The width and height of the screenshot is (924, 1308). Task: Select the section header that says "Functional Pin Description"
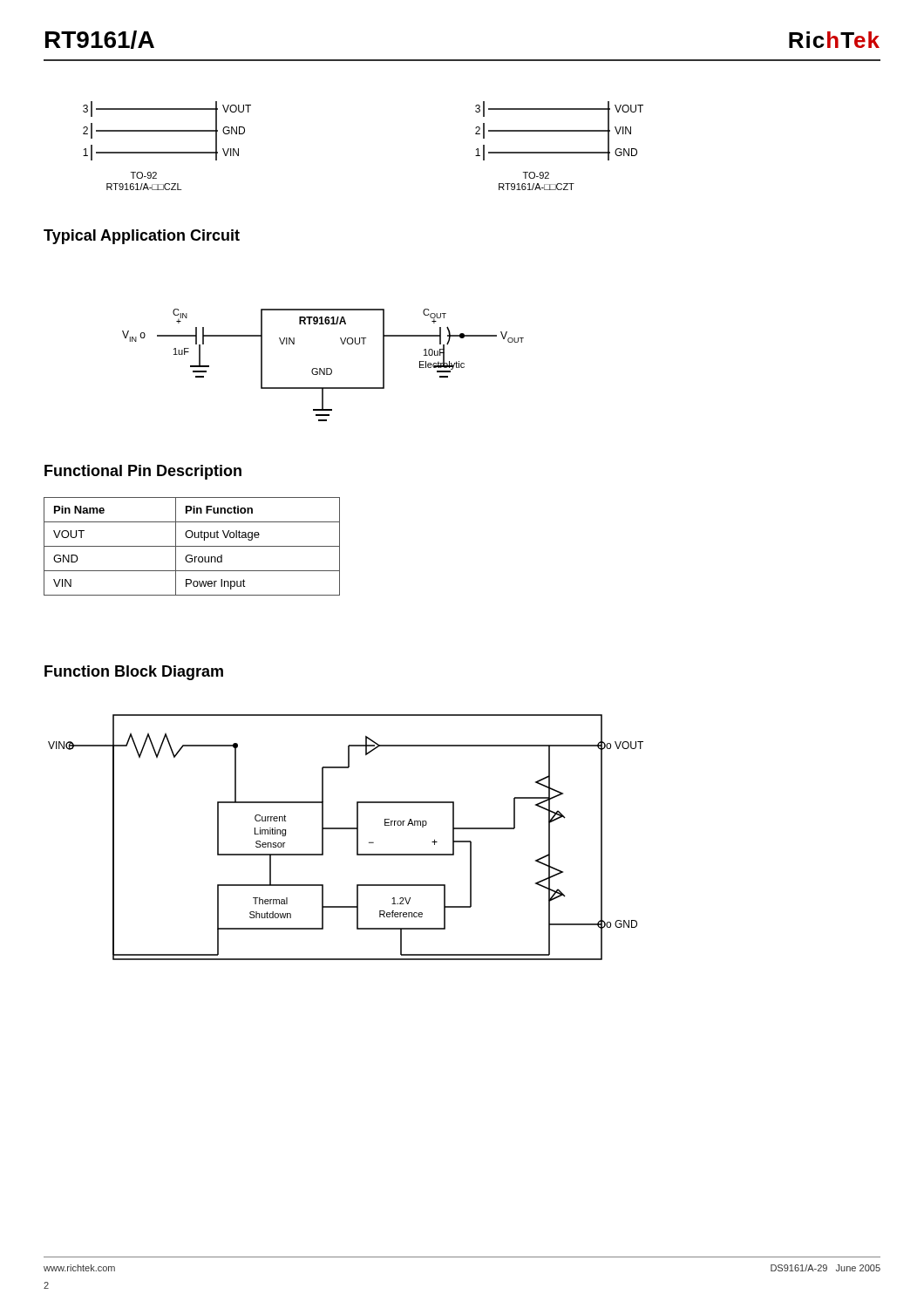click(x=143, y=471)
